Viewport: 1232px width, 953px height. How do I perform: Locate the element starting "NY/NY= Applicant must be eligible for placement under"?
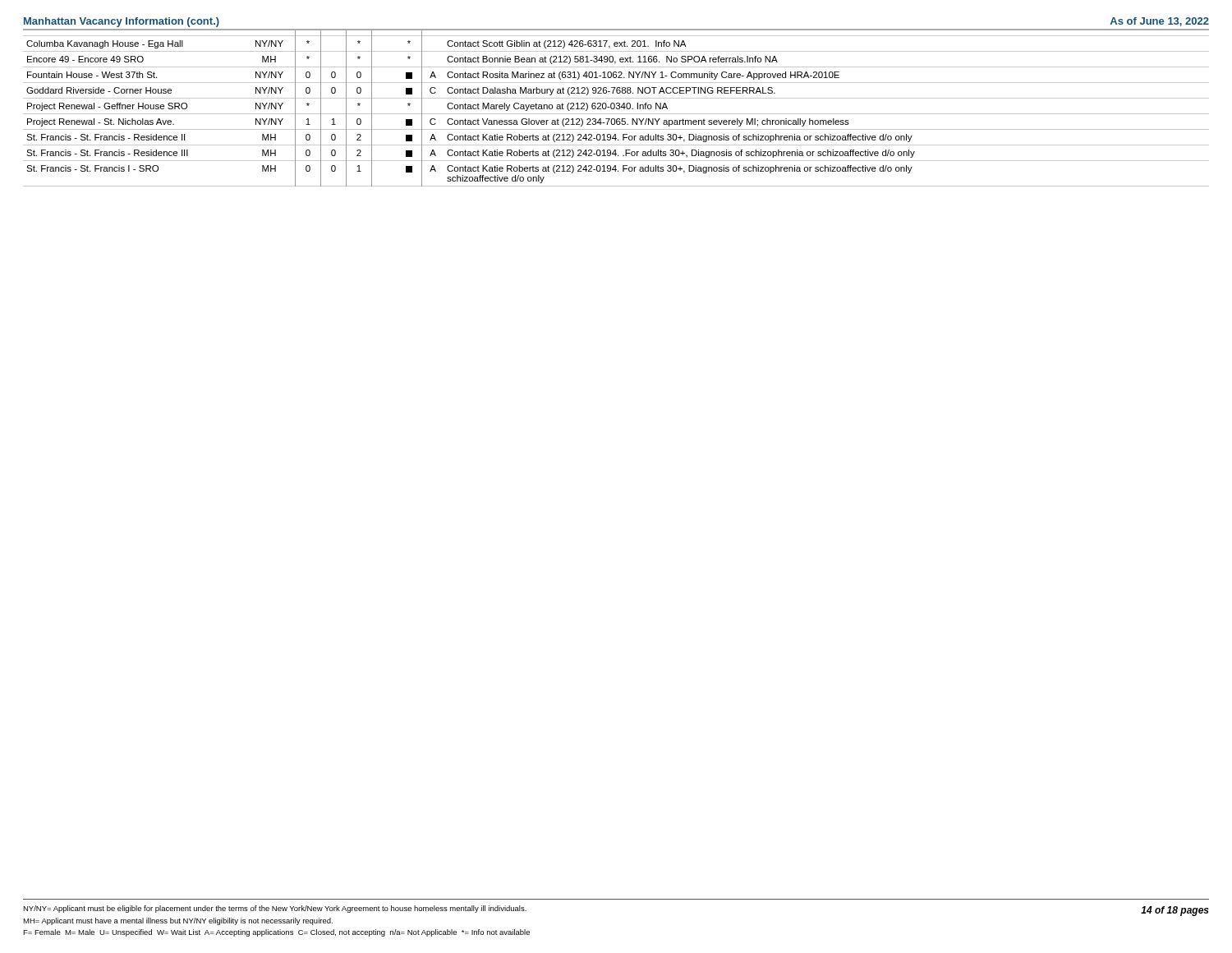pyautogui.click(x=277, y=920)
